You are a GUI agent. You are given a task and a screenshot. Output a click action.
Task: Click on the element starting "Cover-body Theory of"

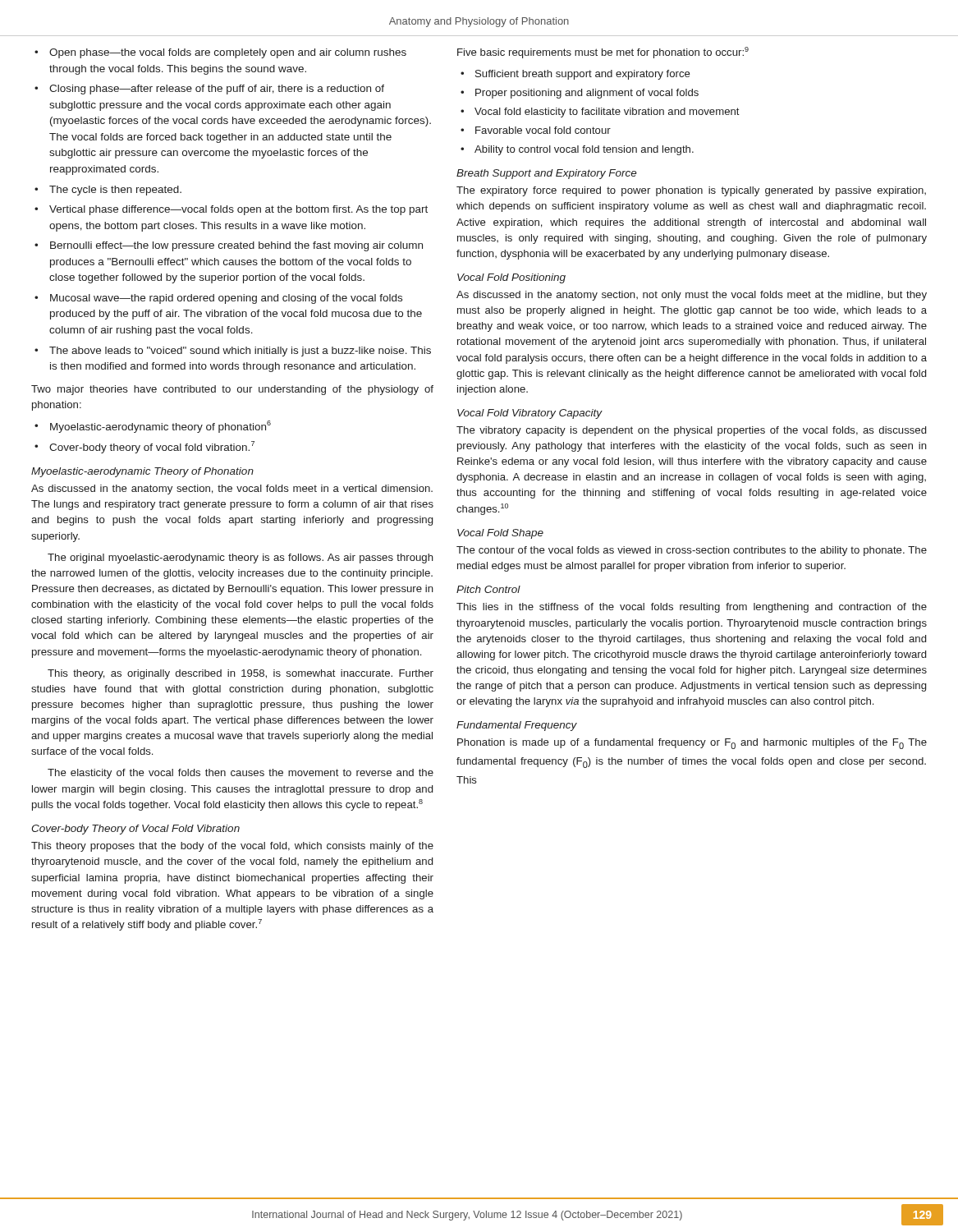[x=136, y=829]
